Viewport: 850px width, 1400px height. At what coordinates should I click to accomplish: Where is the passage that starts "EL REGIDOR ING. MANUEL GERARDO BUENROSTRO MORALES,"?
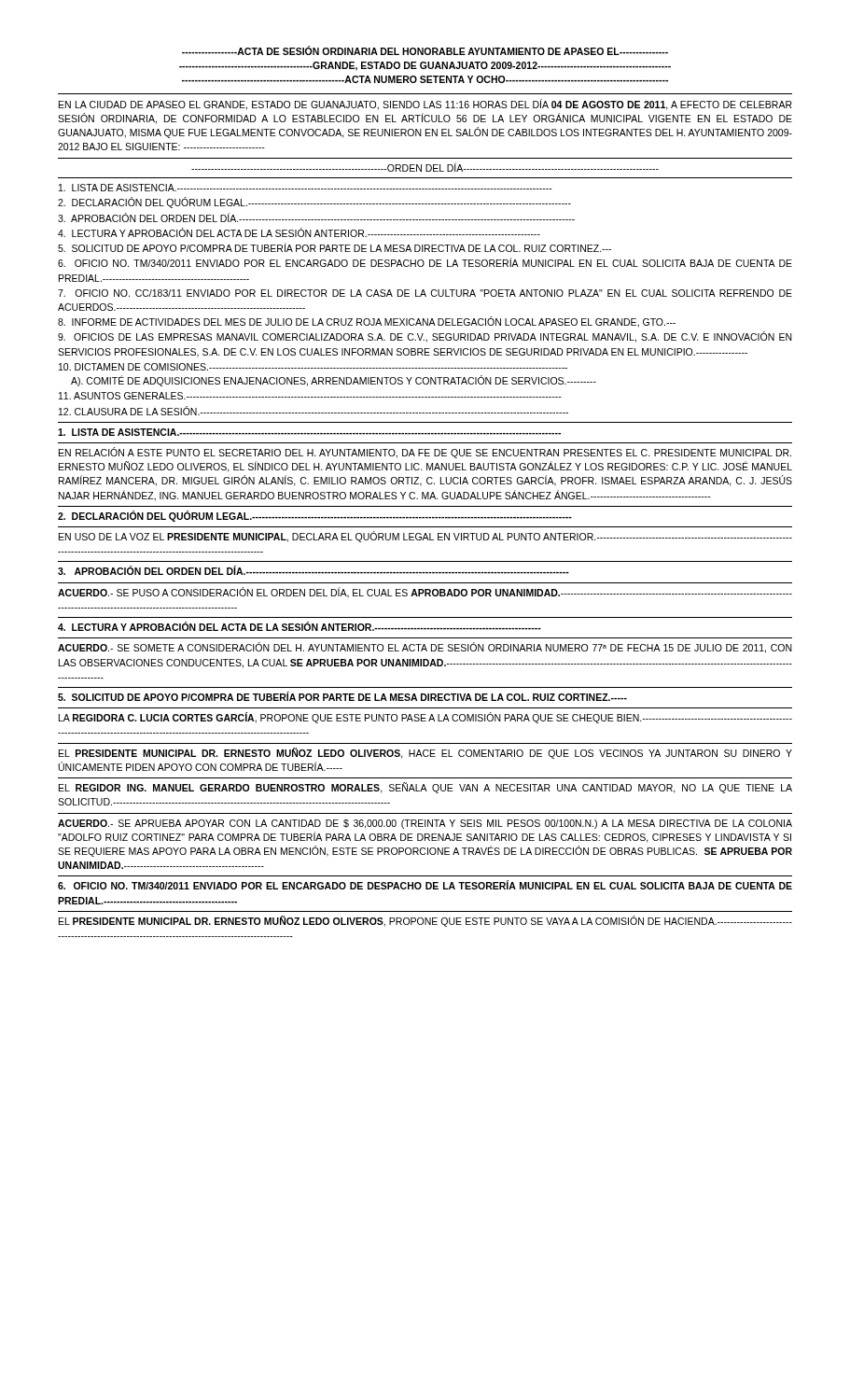coord(425,795)
